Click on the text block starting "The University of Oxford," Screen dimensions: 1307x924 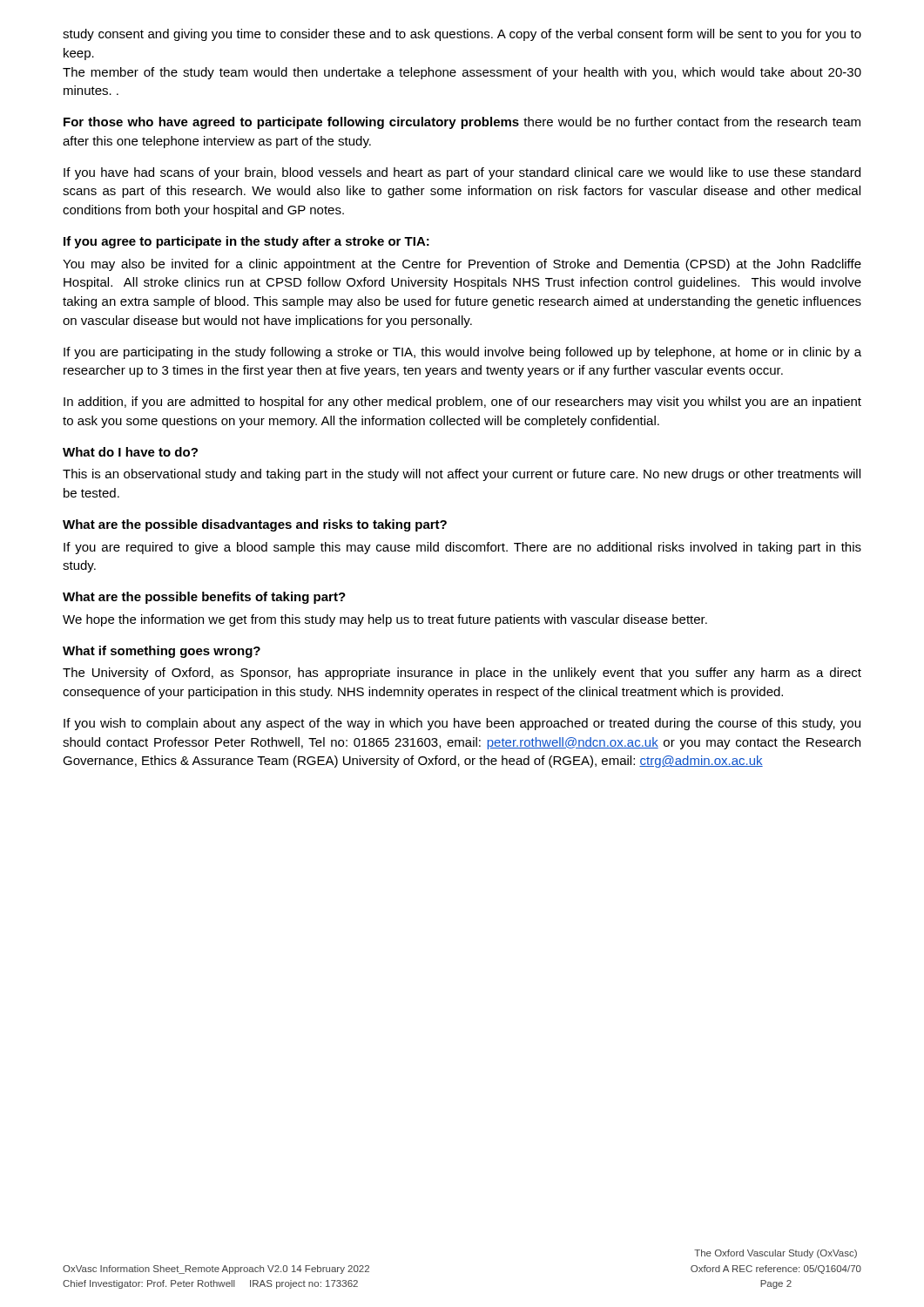pos(462,682)
